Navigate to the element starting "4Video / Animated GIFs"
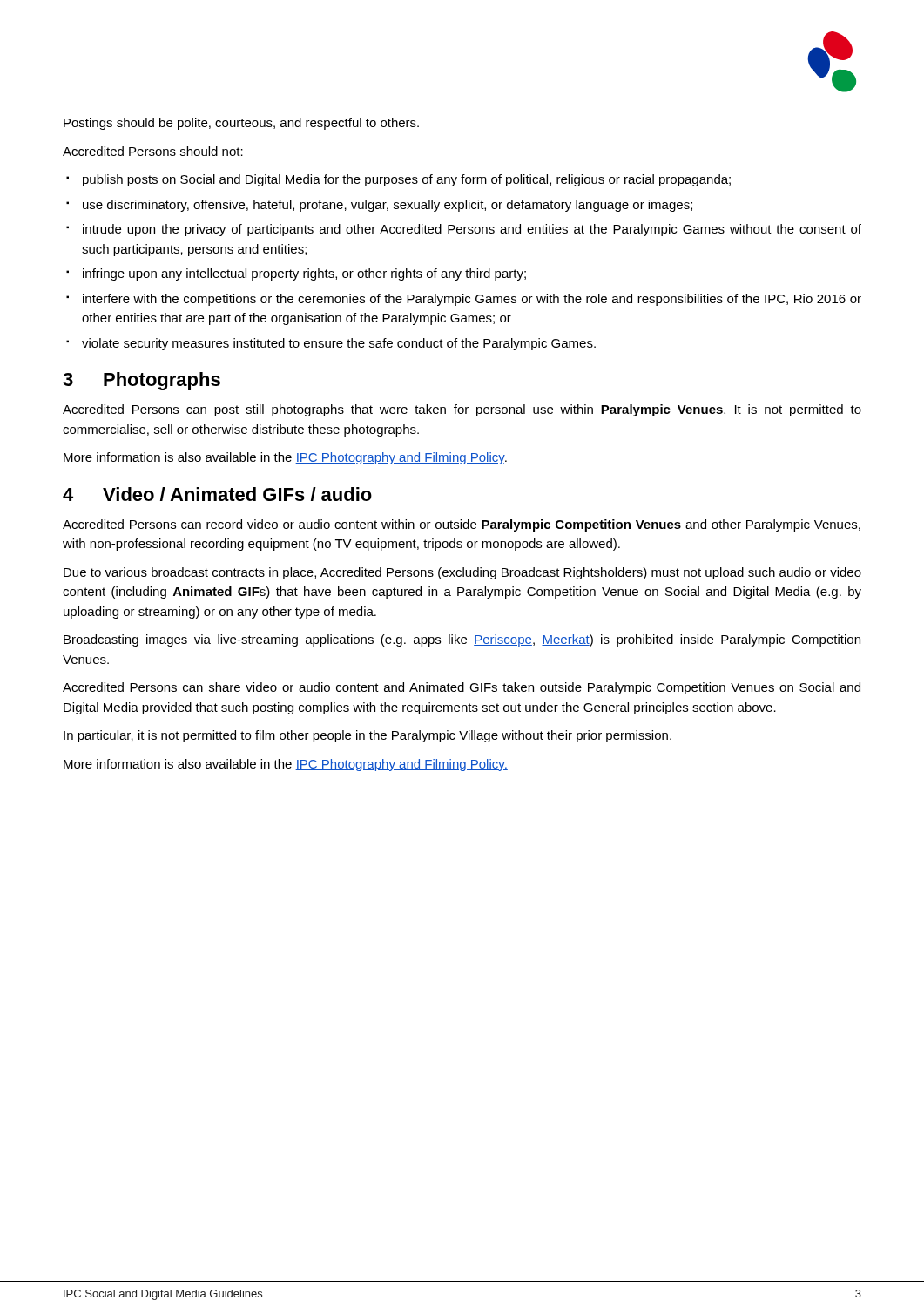This screenshot has height=1307, width=924. [x=217, y=495]
